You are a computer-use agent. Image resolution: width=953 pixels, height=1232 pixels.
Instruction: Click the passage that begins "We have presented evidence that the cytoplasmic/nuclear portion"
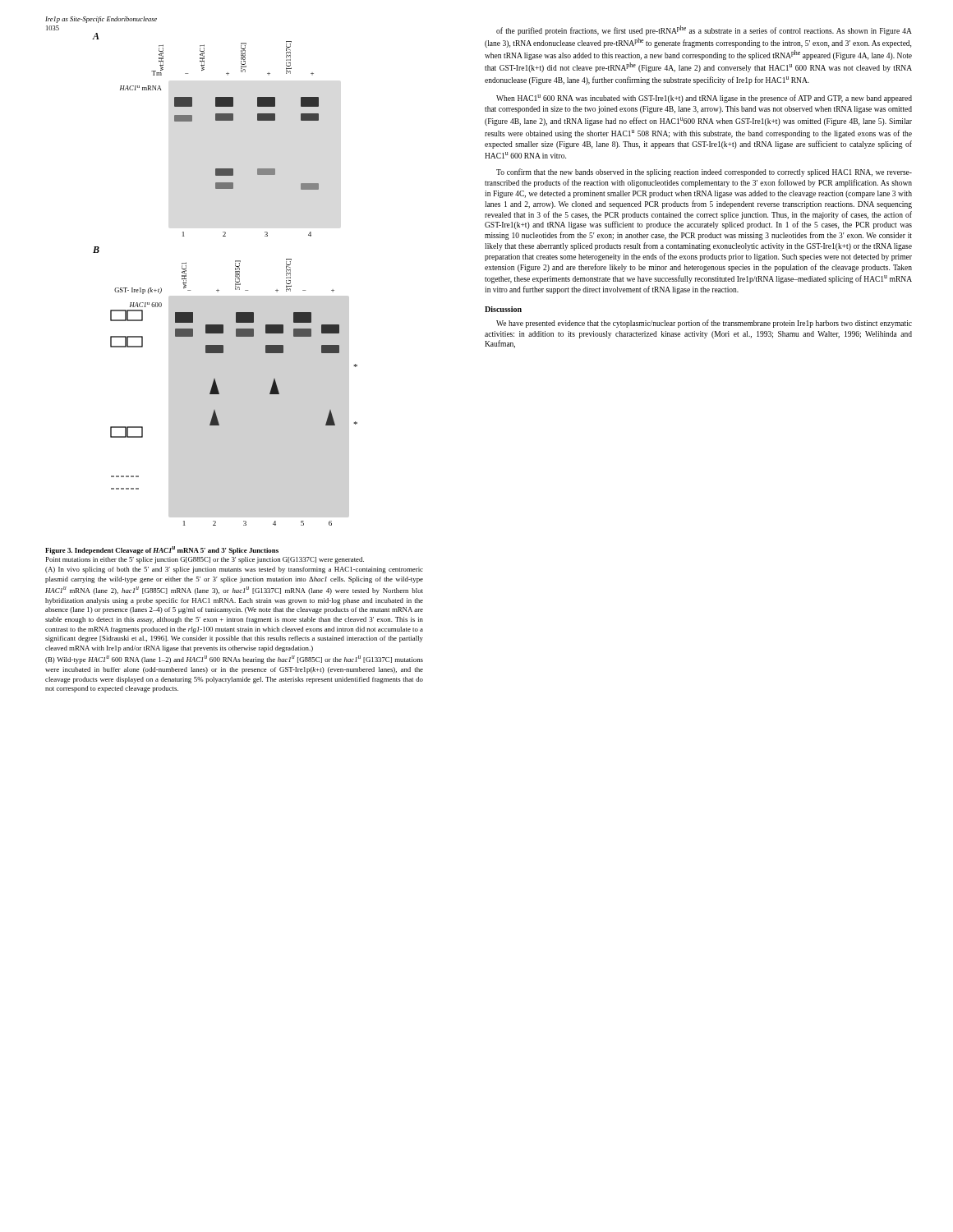(698, 334)
